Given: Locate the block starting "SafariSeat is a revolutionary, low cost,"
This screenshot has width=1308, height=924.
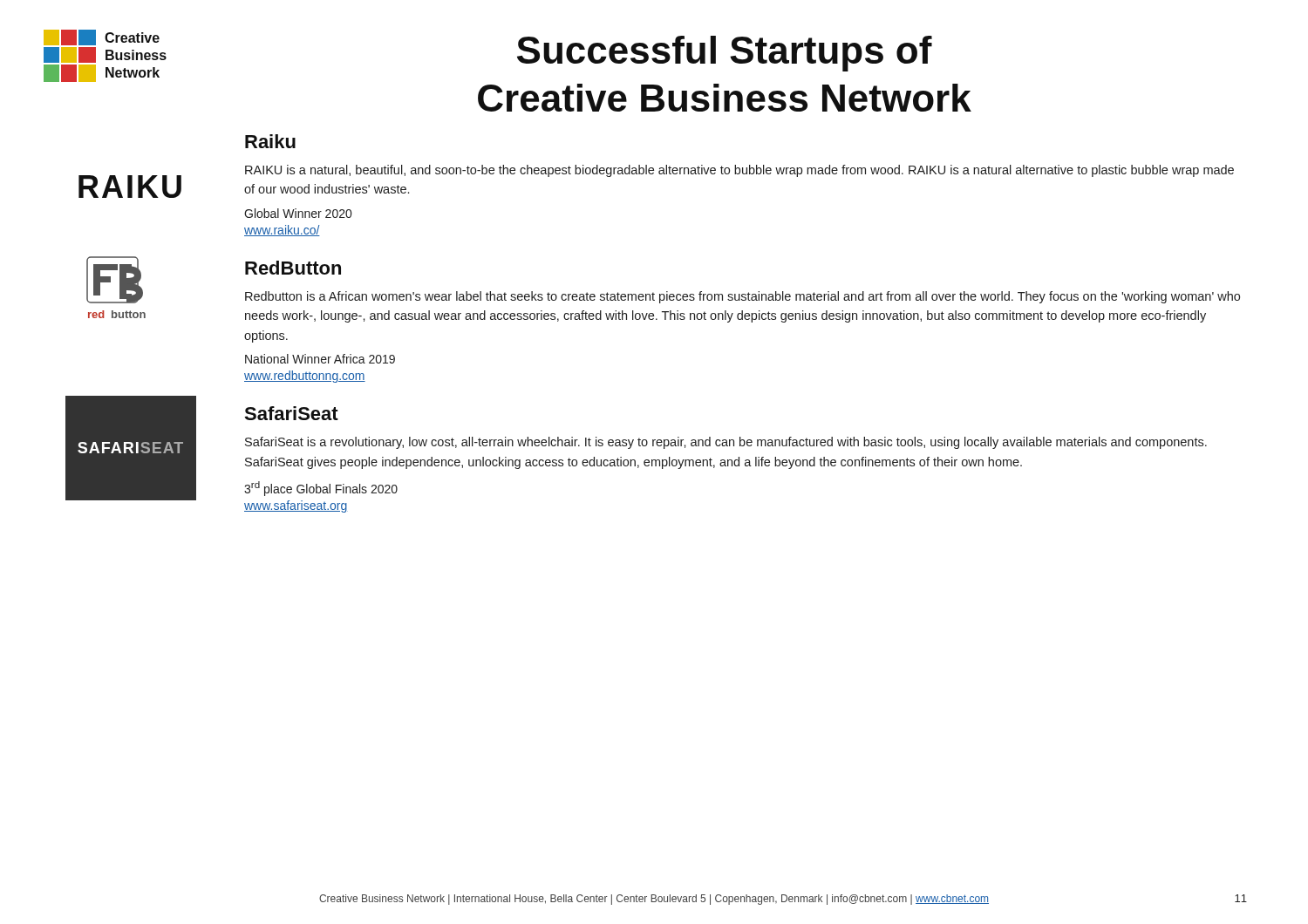Looking at the screenshot, I should (726, 452).
